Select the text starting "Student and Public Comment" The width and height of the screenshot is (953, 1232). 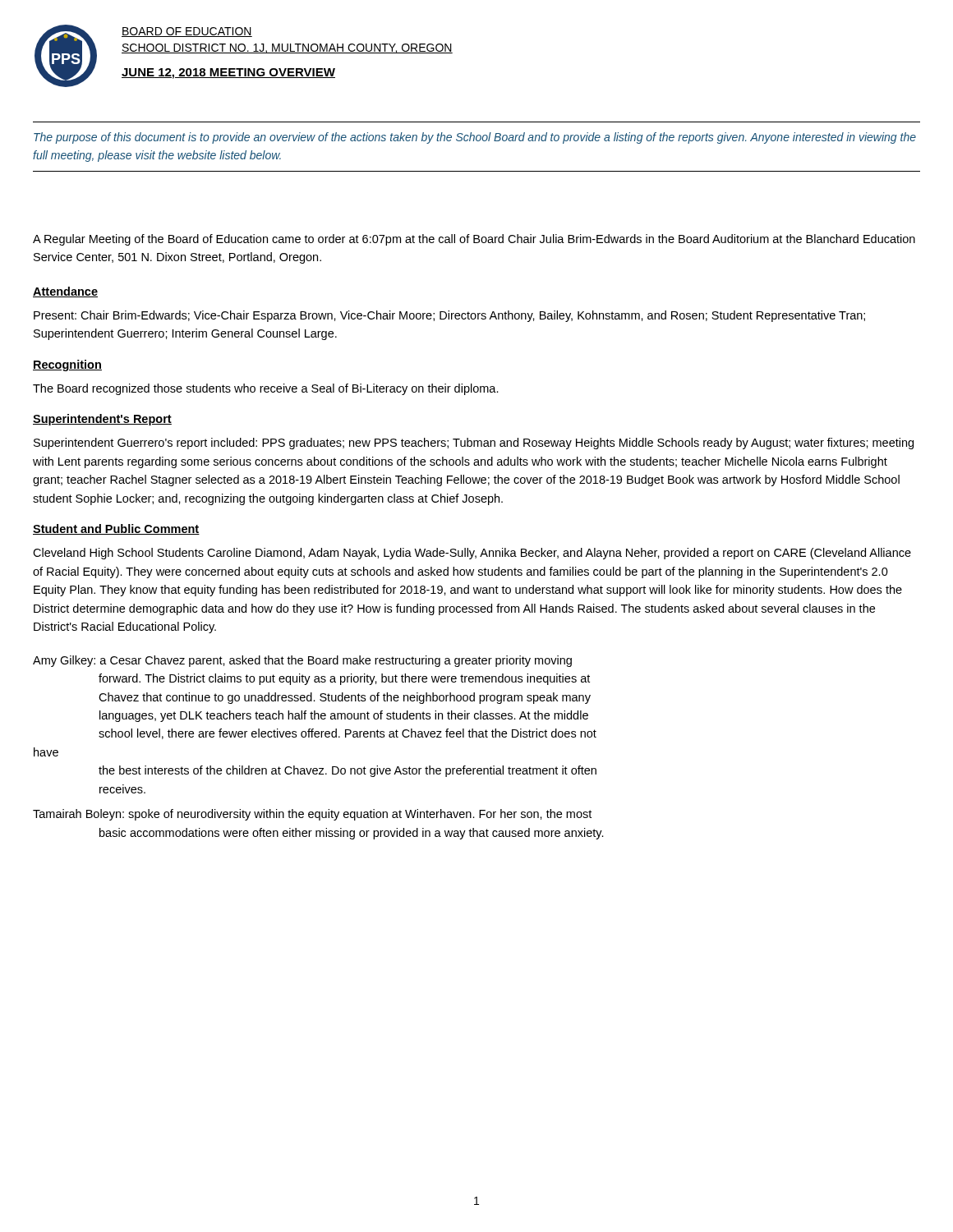point(116,529)
